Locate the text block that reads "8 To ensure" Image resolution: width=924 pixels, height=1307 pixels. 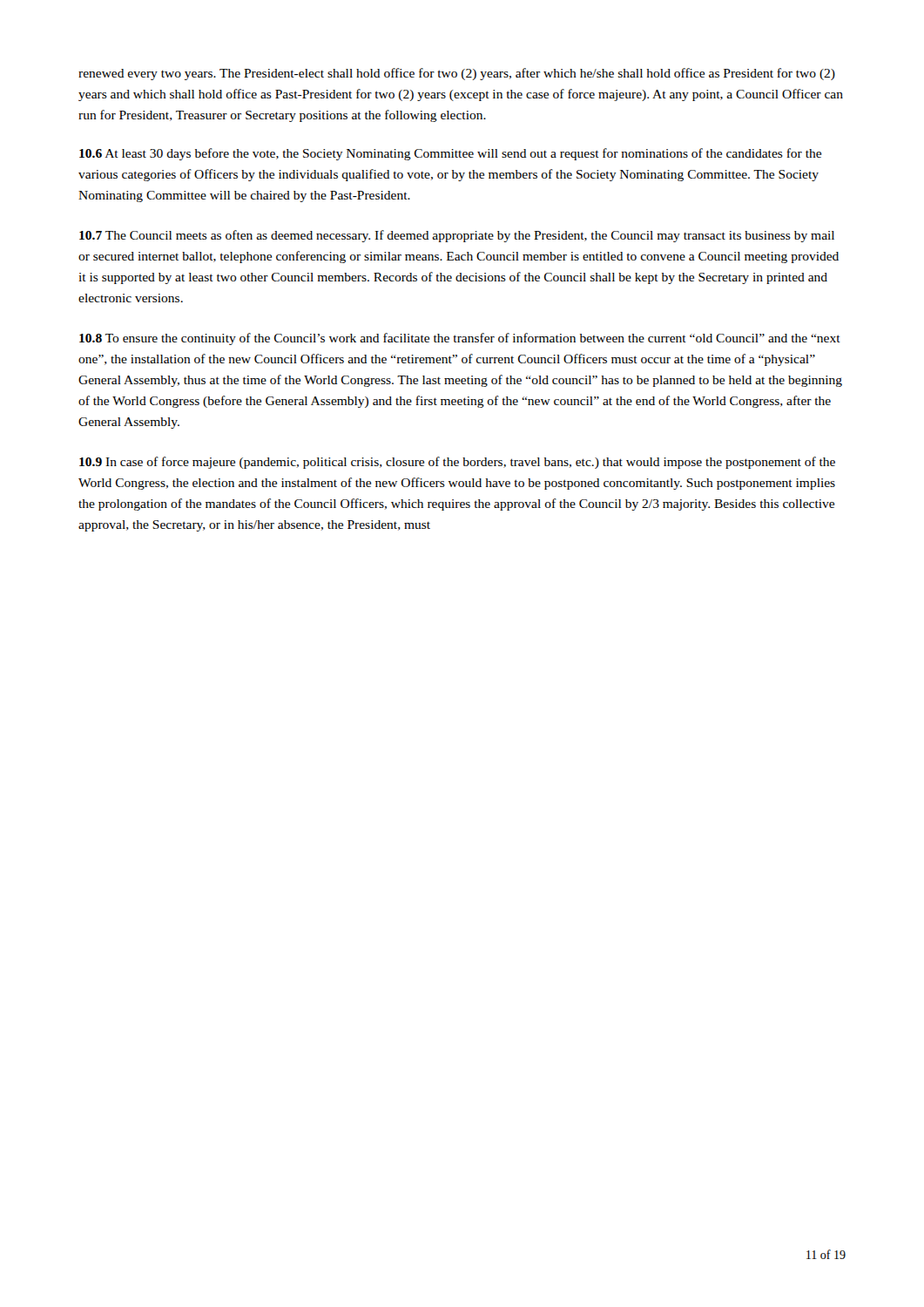(460, 380)
